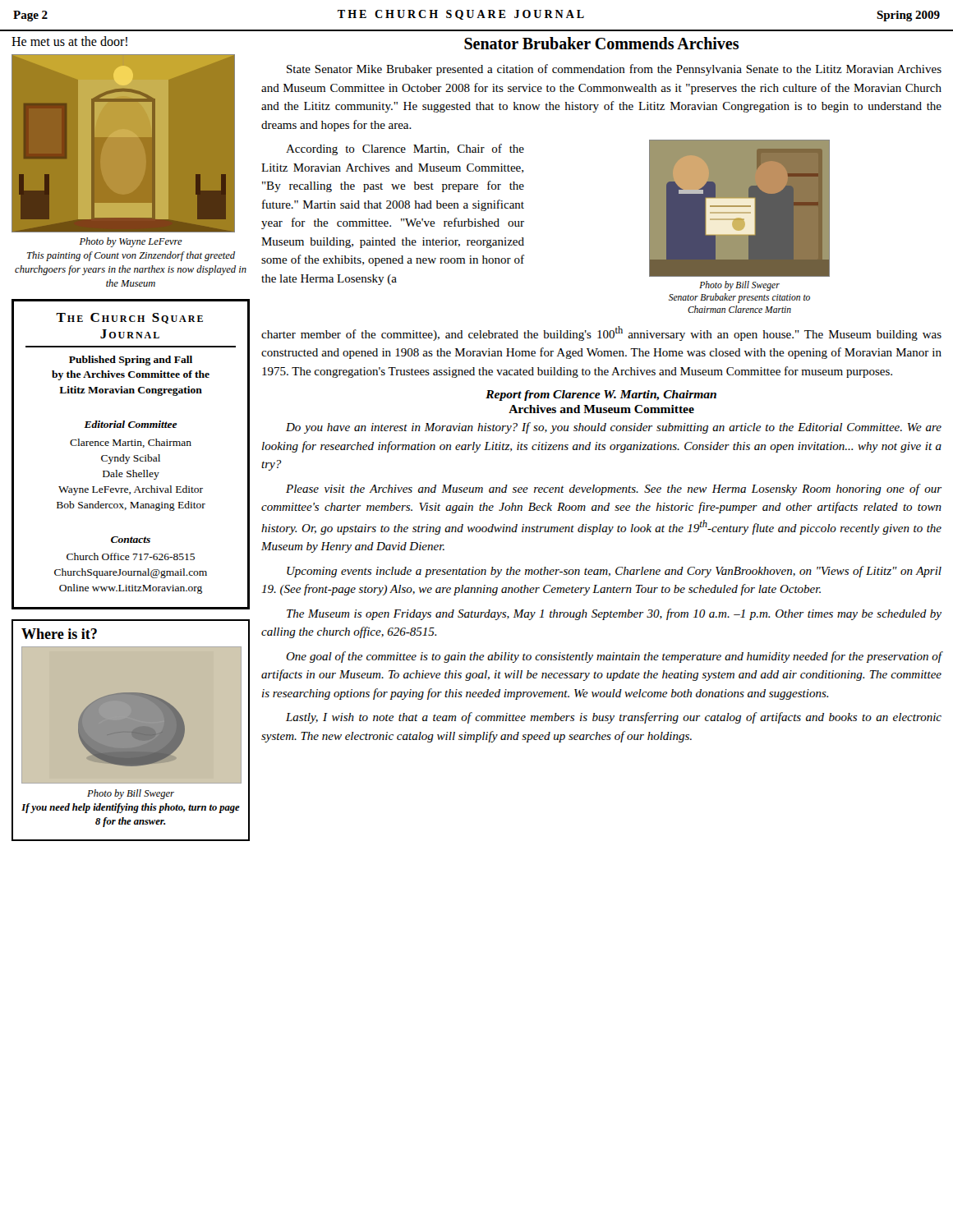Select the text block that reads "State Senator Mike Brubaker presented a"

pyautogui.click(x=601, y=97)
